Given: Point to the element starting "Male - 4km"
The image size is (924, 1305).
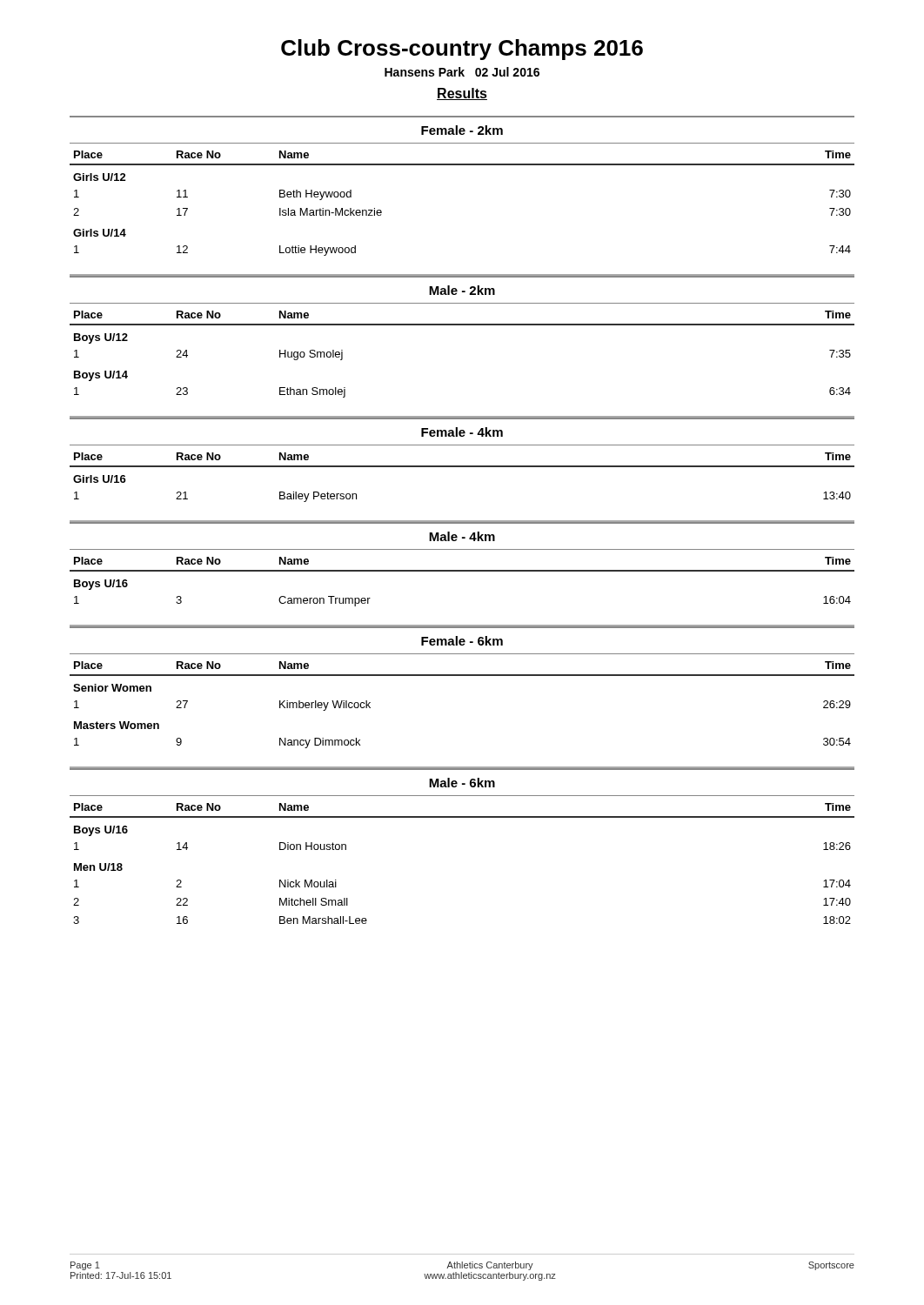Looking at the screenshot, I should coord(462,536).
